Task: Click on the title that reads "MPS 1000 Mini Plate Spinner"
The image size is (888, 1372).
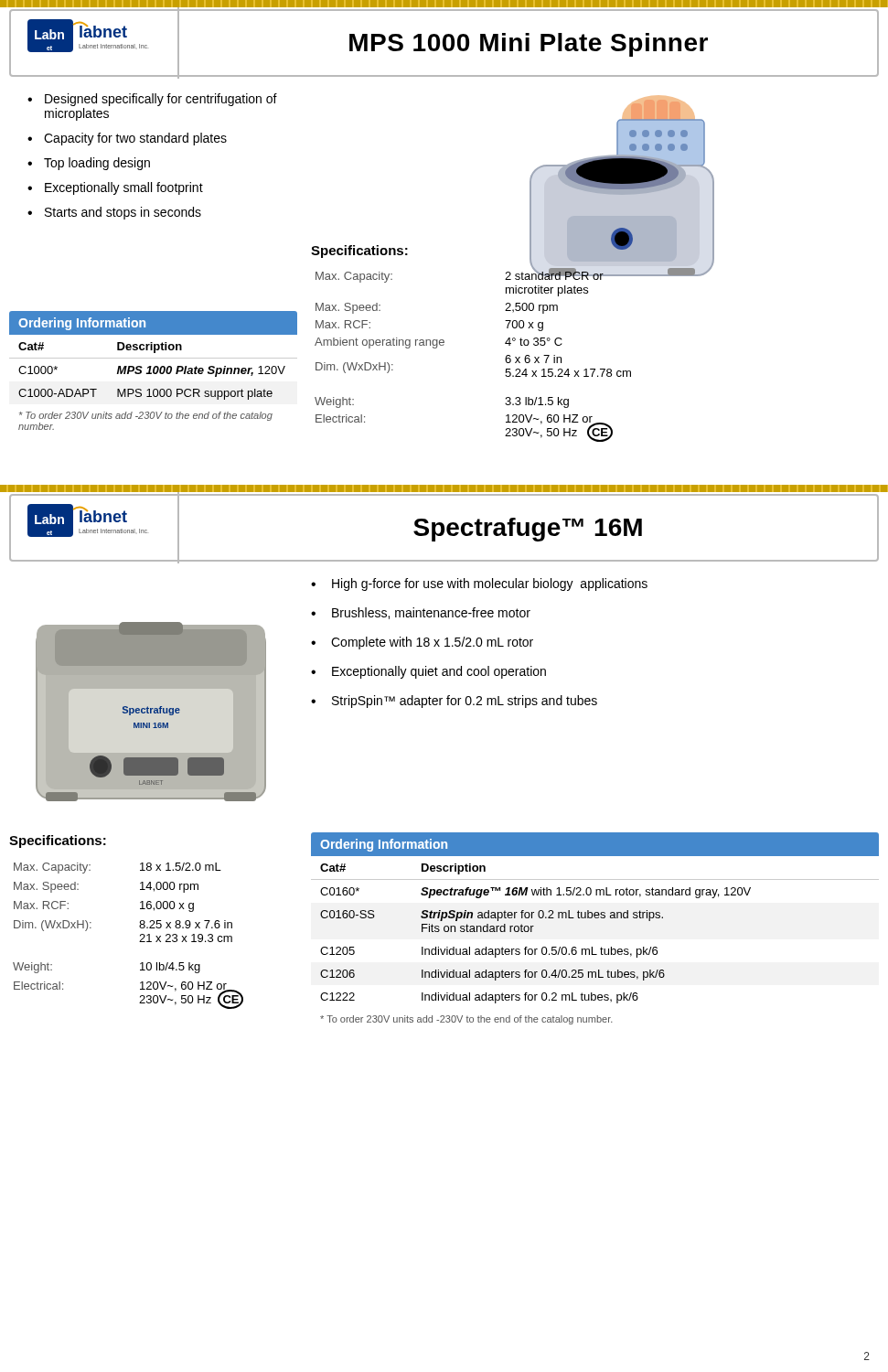Action: click(x=528, y=43)
